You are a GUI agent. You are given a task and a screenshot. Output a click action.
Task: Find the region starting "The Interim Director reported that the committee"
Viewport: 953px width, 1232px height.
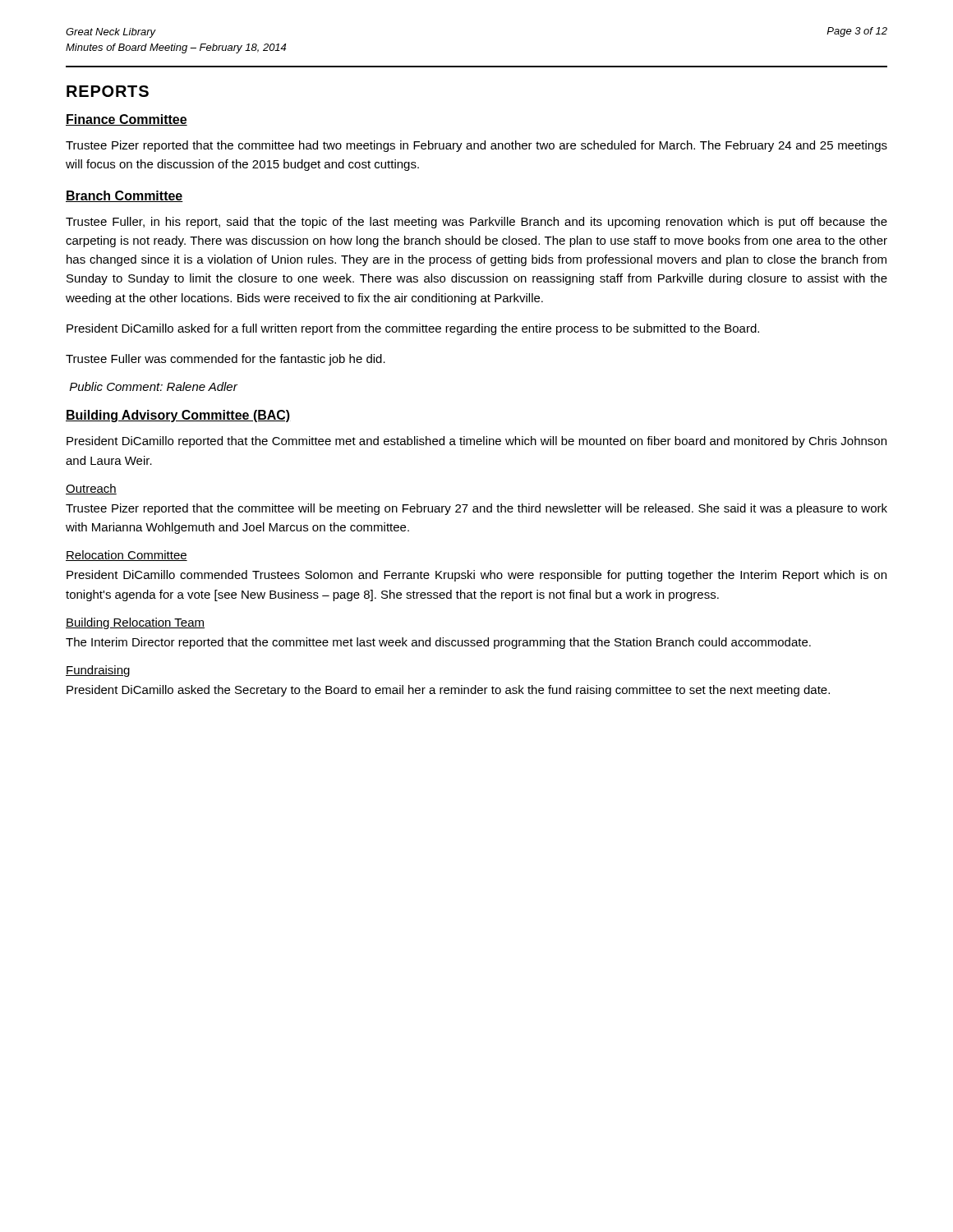(x=439, y=642)
